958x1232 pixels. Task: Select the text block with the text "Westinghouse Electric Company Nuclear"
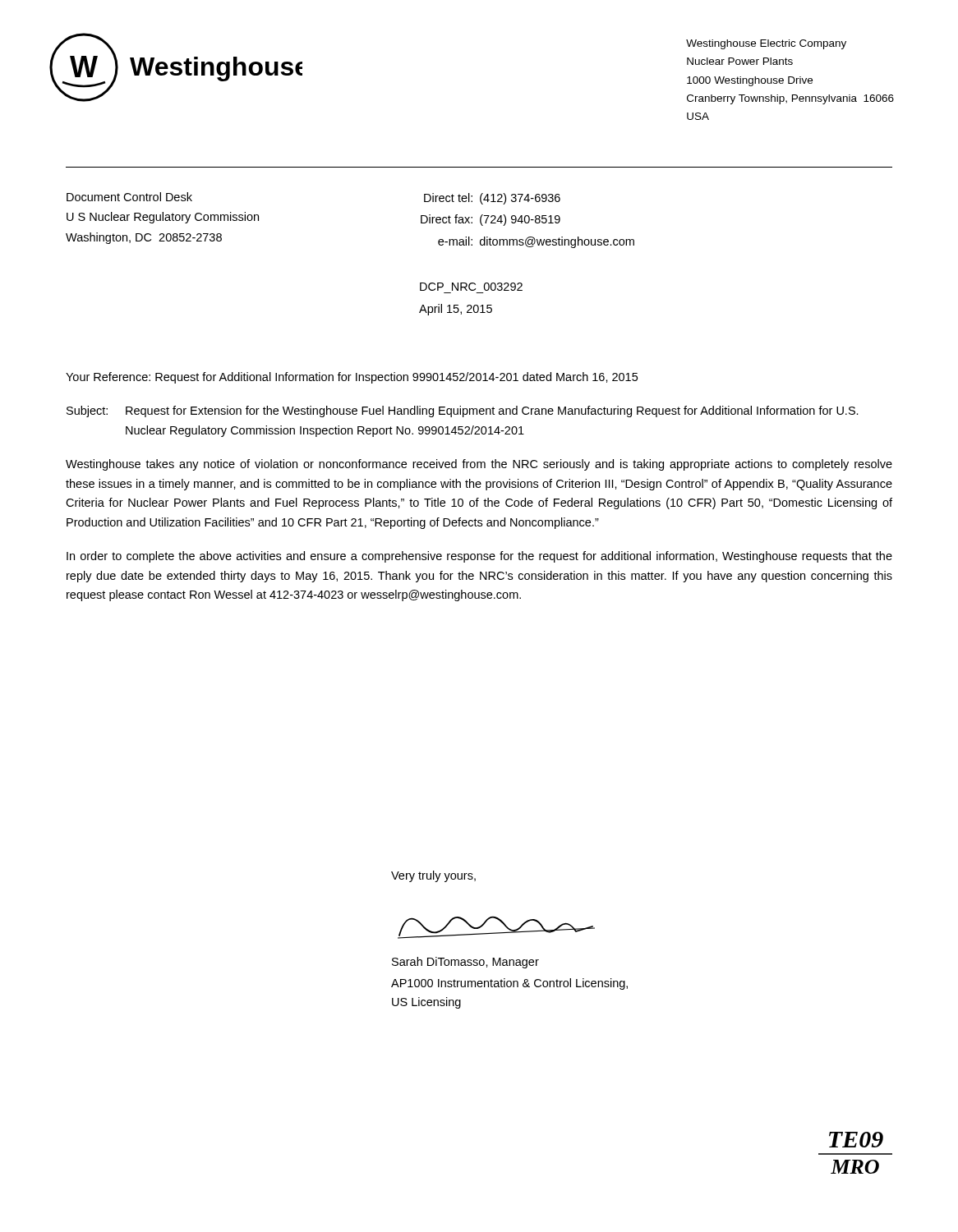tap(790, 80)
